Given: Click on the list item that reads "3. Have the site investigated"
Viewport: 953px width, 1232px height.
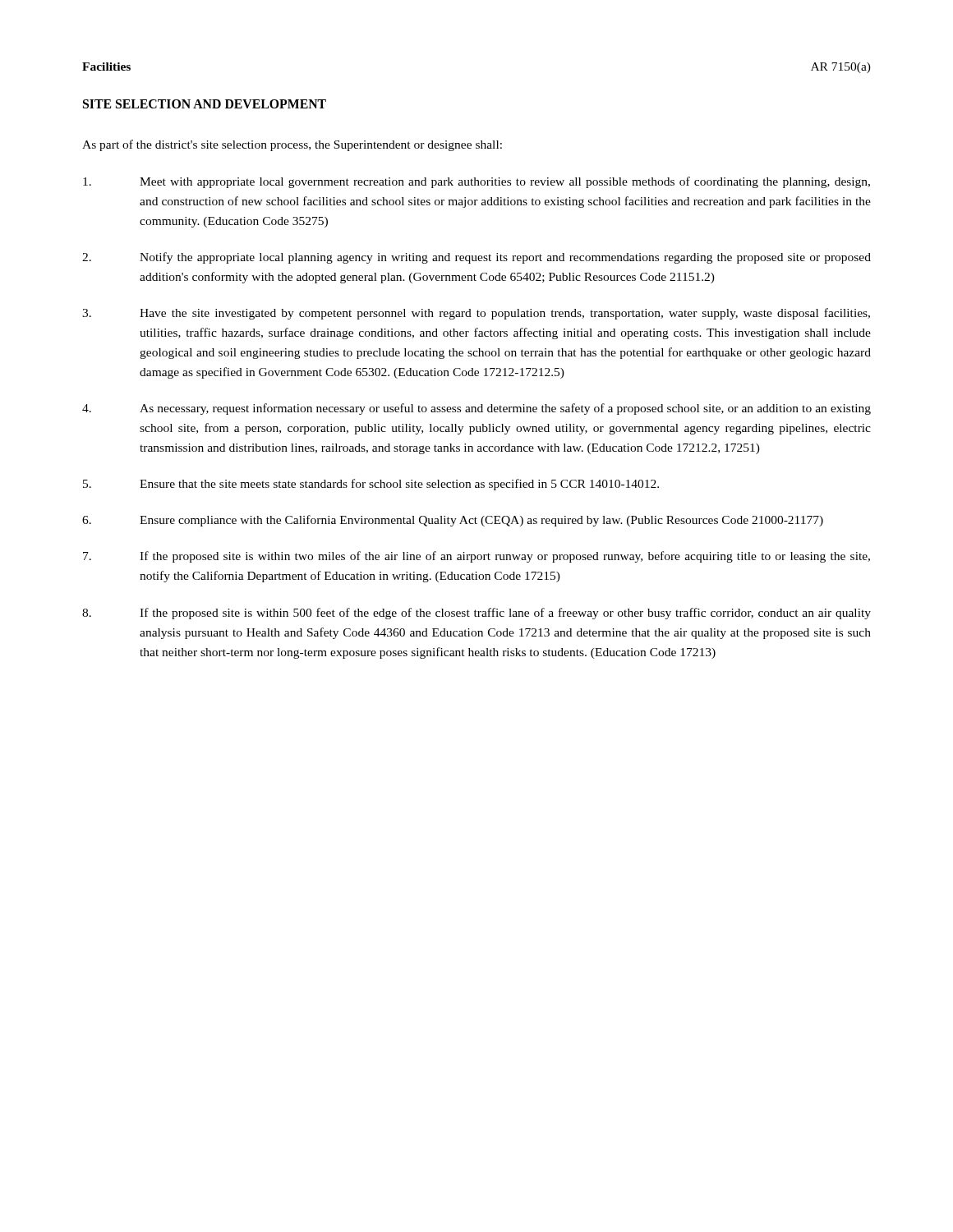Looking at the screenshot, I should pyautogui.click(x=476, y=343).
